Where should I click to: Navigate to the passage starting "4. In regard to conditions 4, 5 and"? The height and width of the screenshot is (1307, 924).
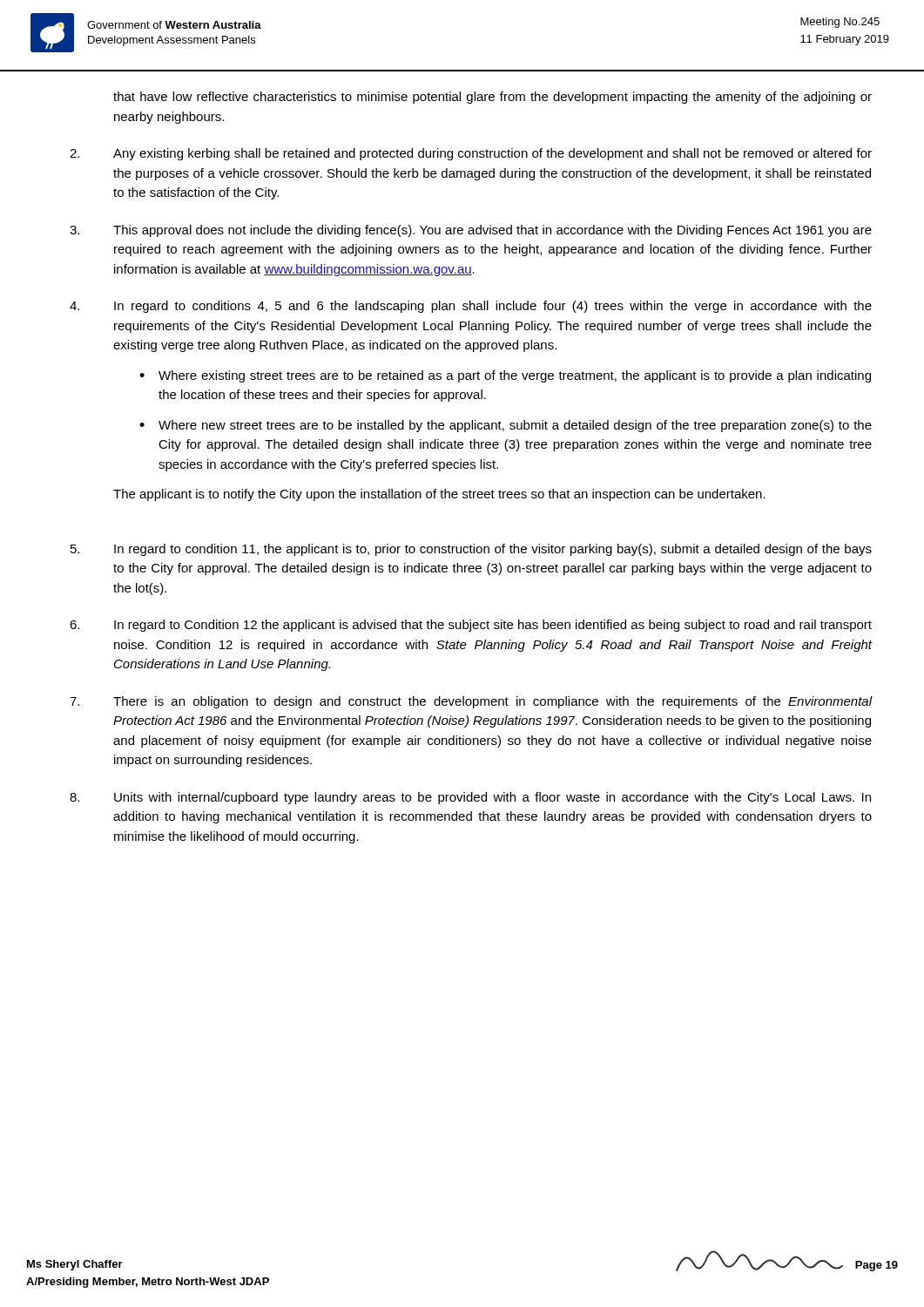471,409
